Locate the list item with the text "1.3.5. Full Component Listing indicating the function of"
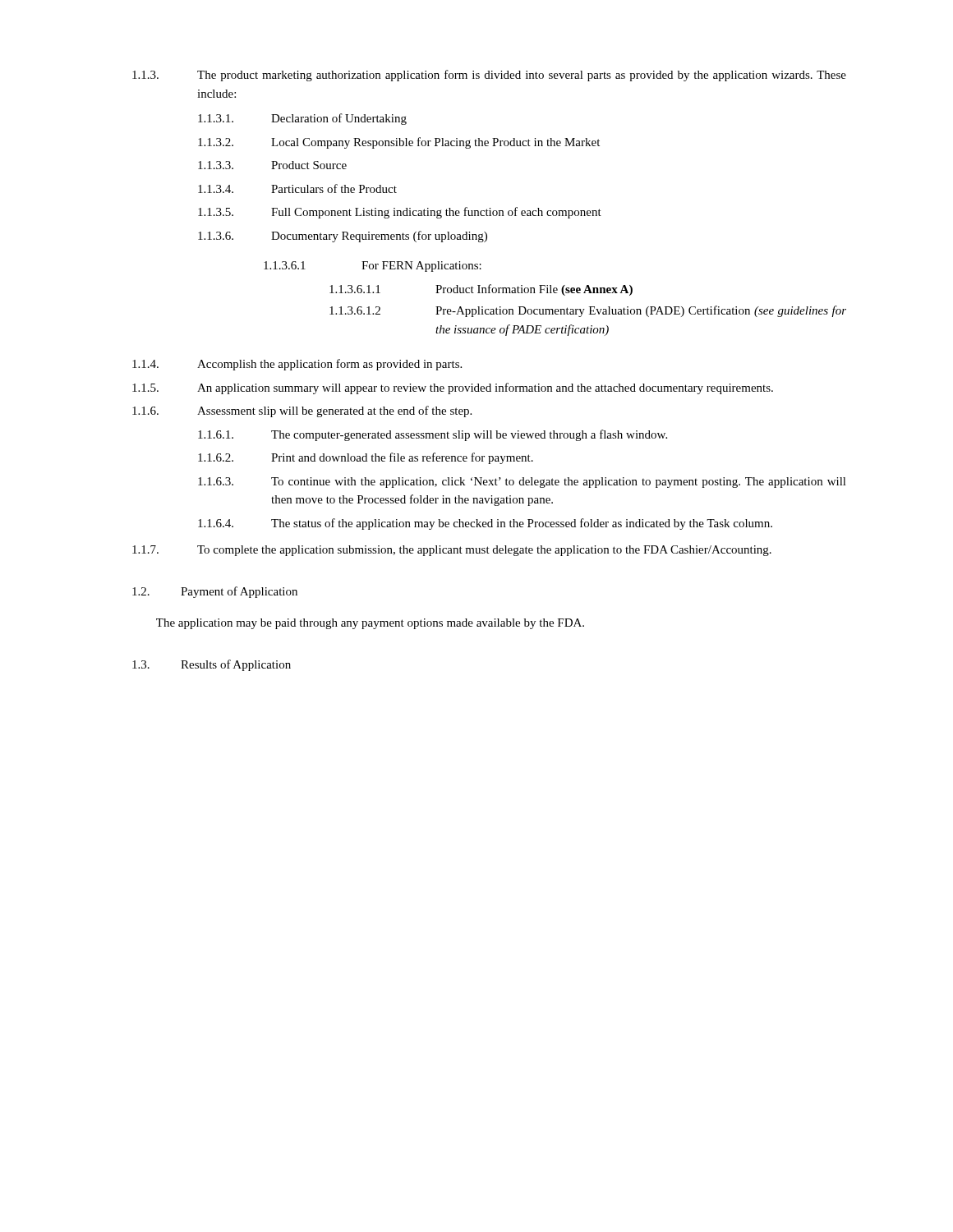 tap(522, 212)
